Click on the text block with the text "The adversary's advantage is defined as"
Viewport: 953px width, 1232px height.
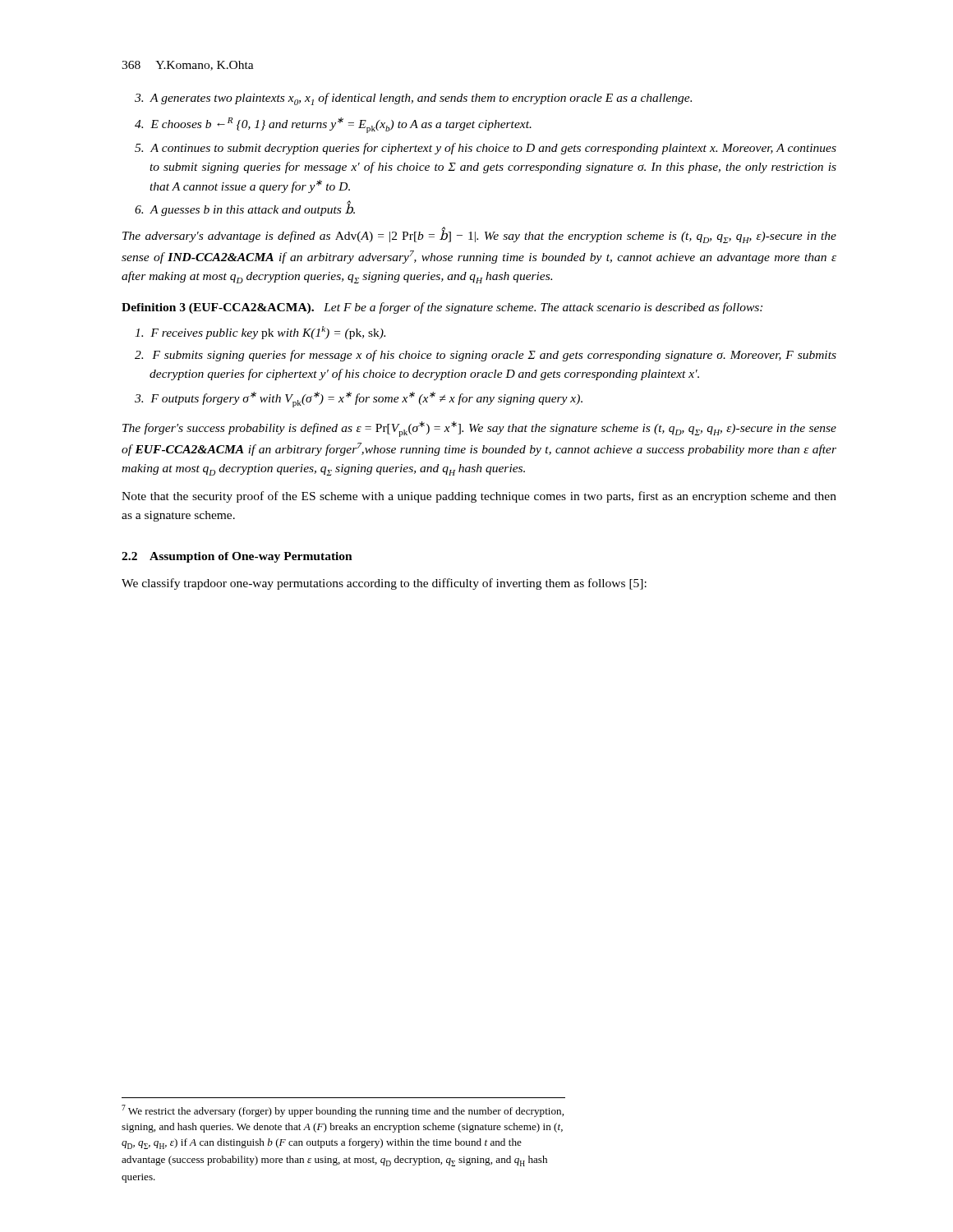(x=479, y=257)
